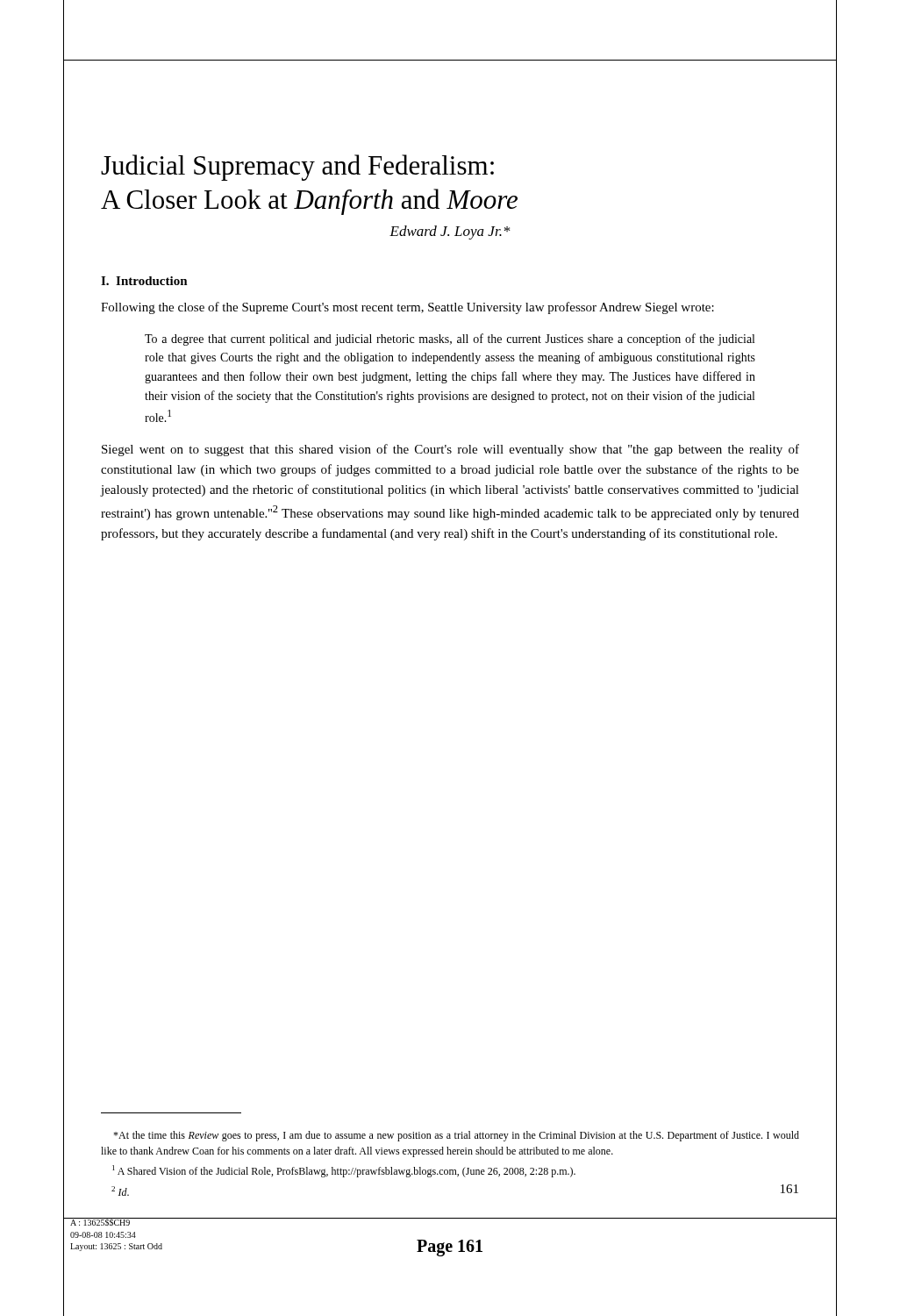Point to the element starting "At the time this Review goes"

450,1143
